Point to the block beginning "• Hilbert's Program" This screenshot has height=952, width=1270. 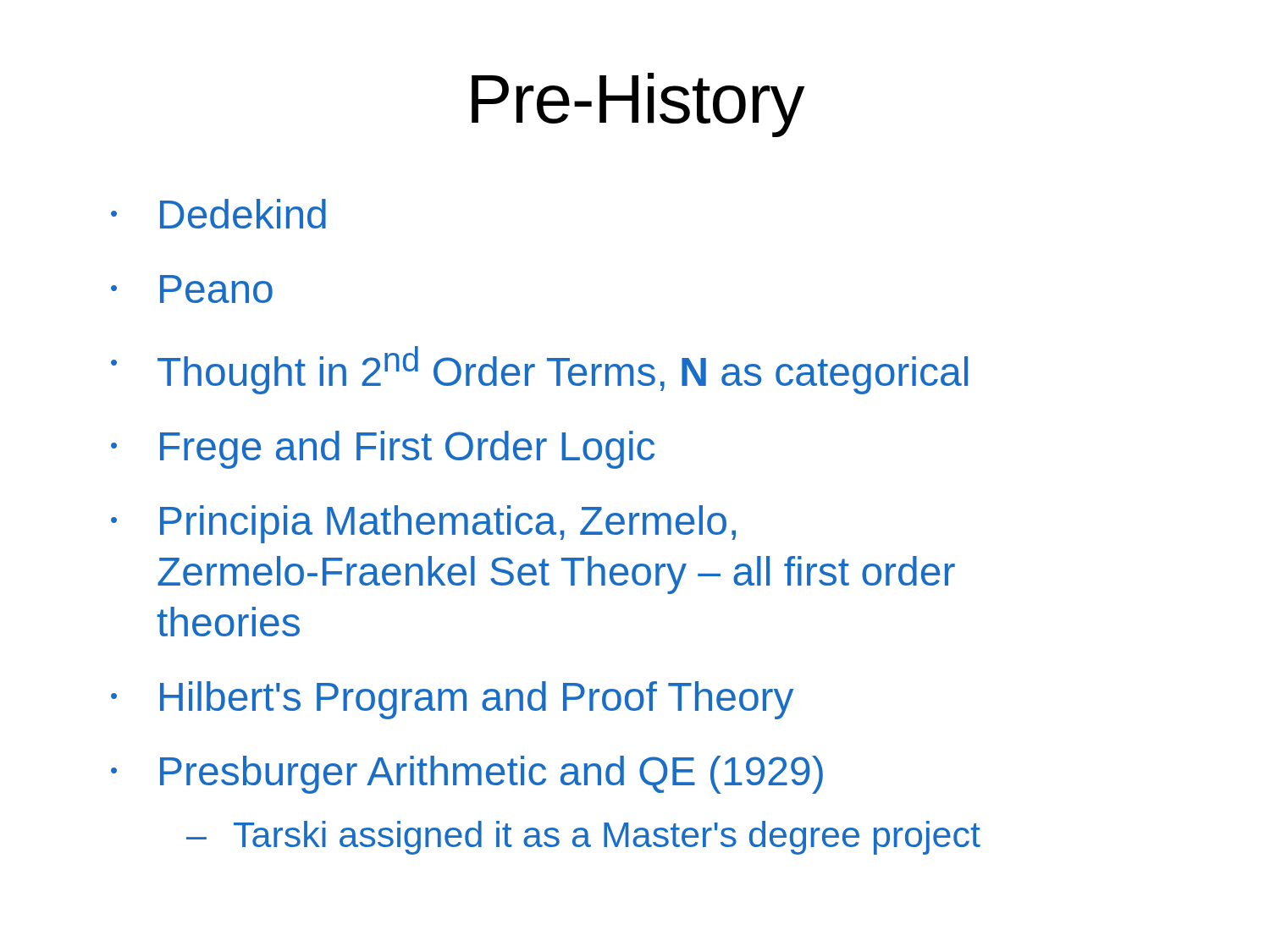452,697
